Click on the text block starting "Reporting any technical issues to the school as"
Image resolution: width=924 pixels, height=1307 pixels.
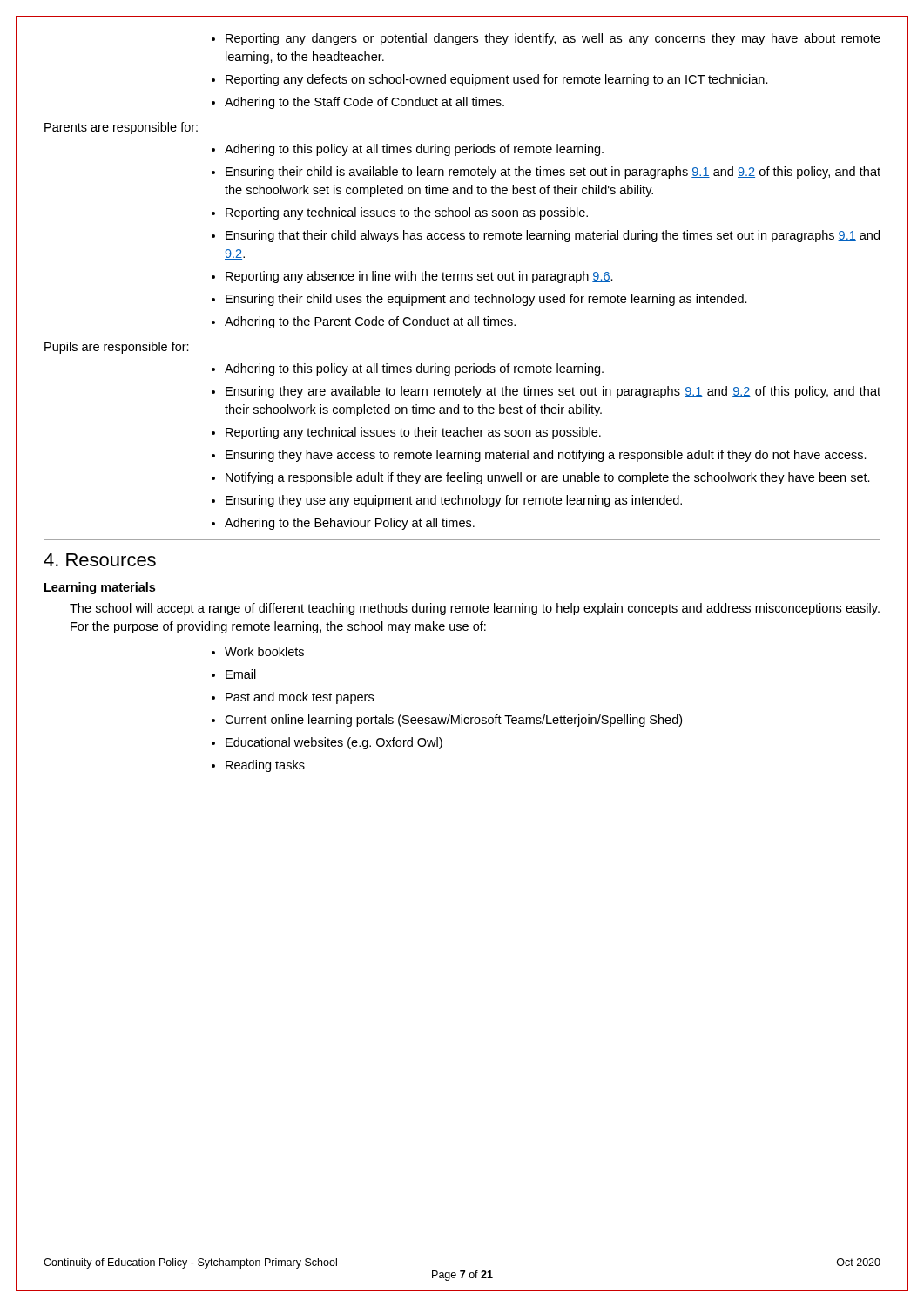(x=407, y=213)
